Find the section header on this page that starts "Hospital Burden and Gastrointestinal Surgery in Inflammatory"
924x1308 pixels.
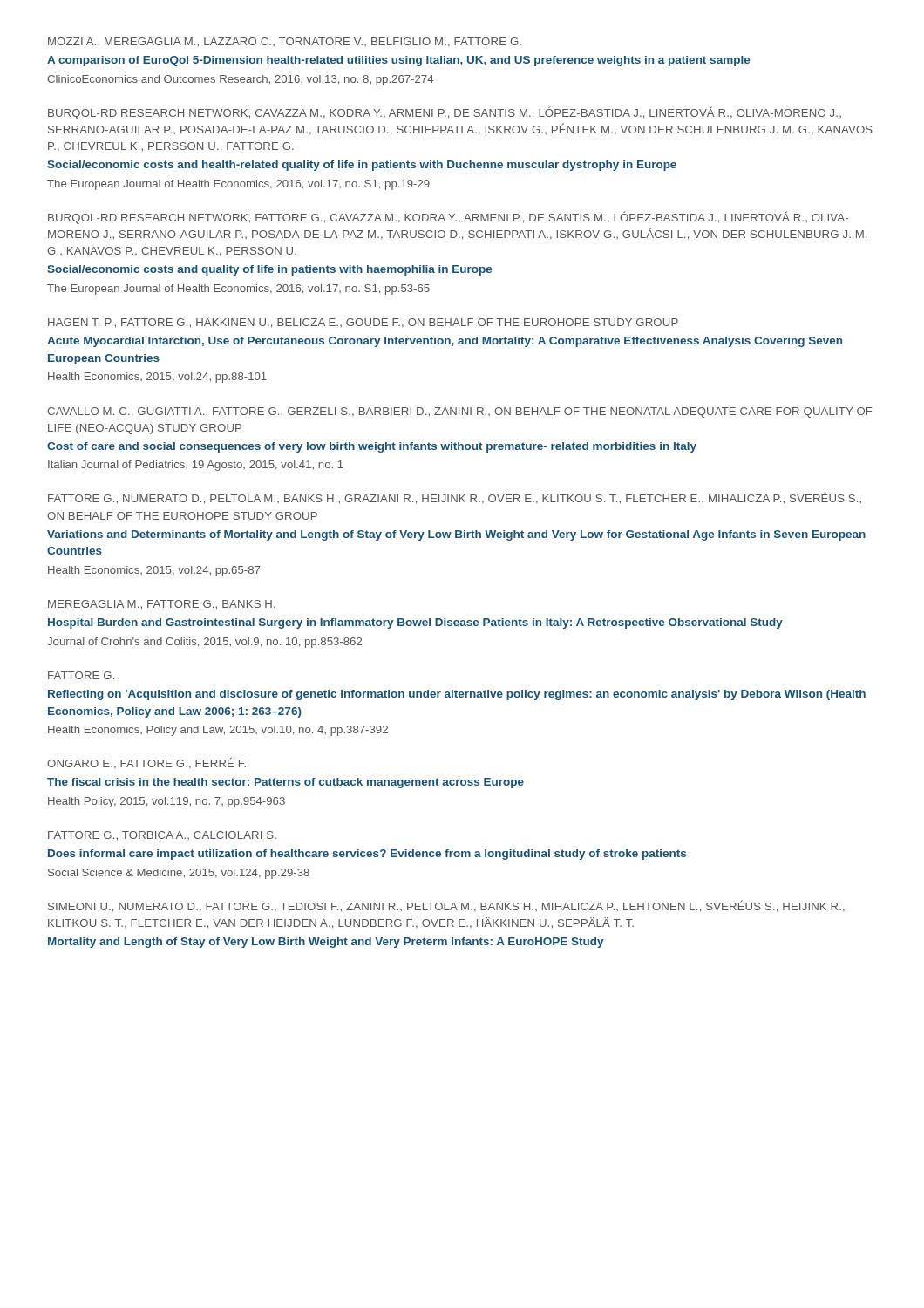tap(415, 622)
